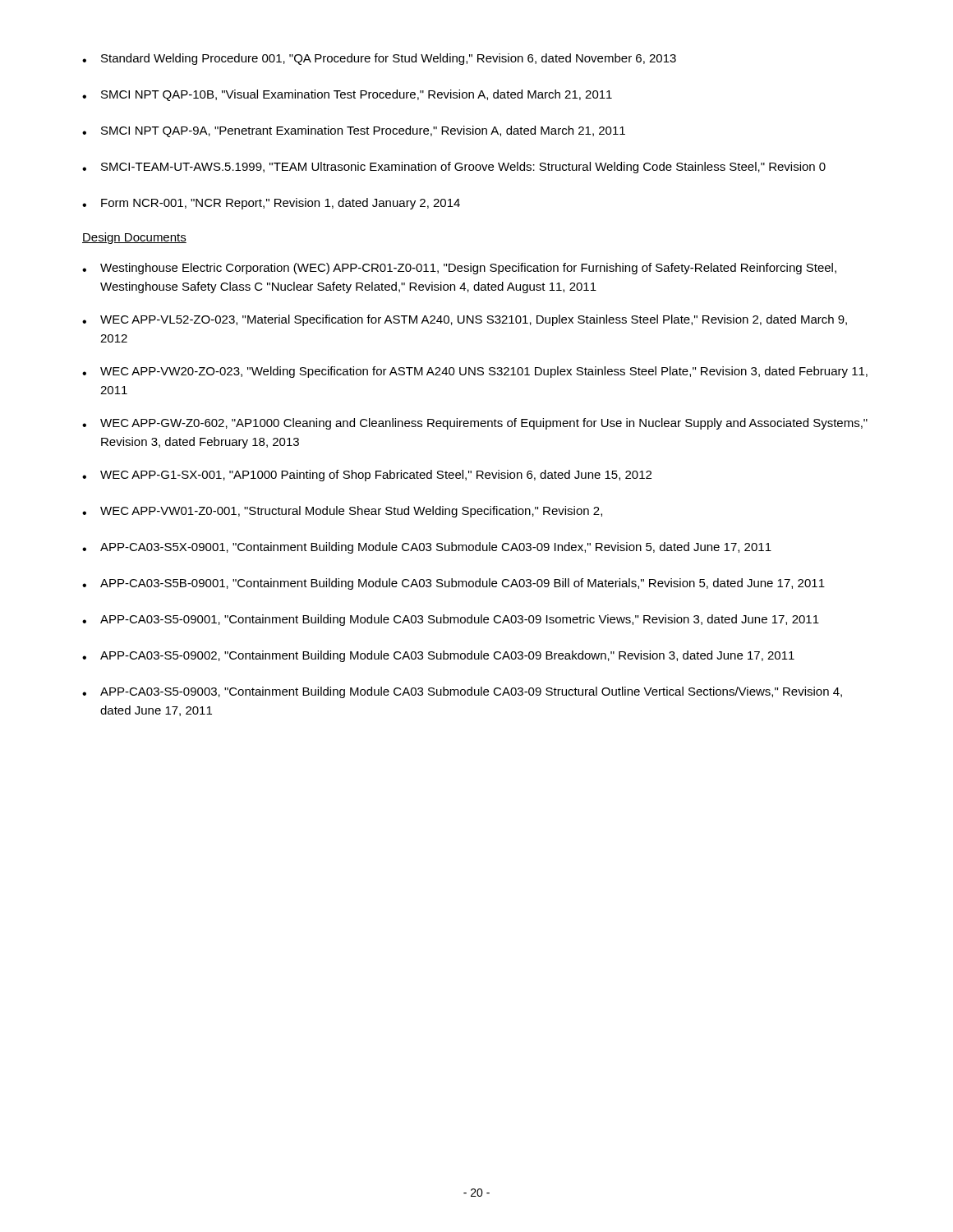Screen dimensions: 1232x953
Task: Locate the list item that says "• Westinghouse Electric Corporation (WEC) APP-CR01-Z0-011, "Design Specification"
Action: tap(476, 277)
